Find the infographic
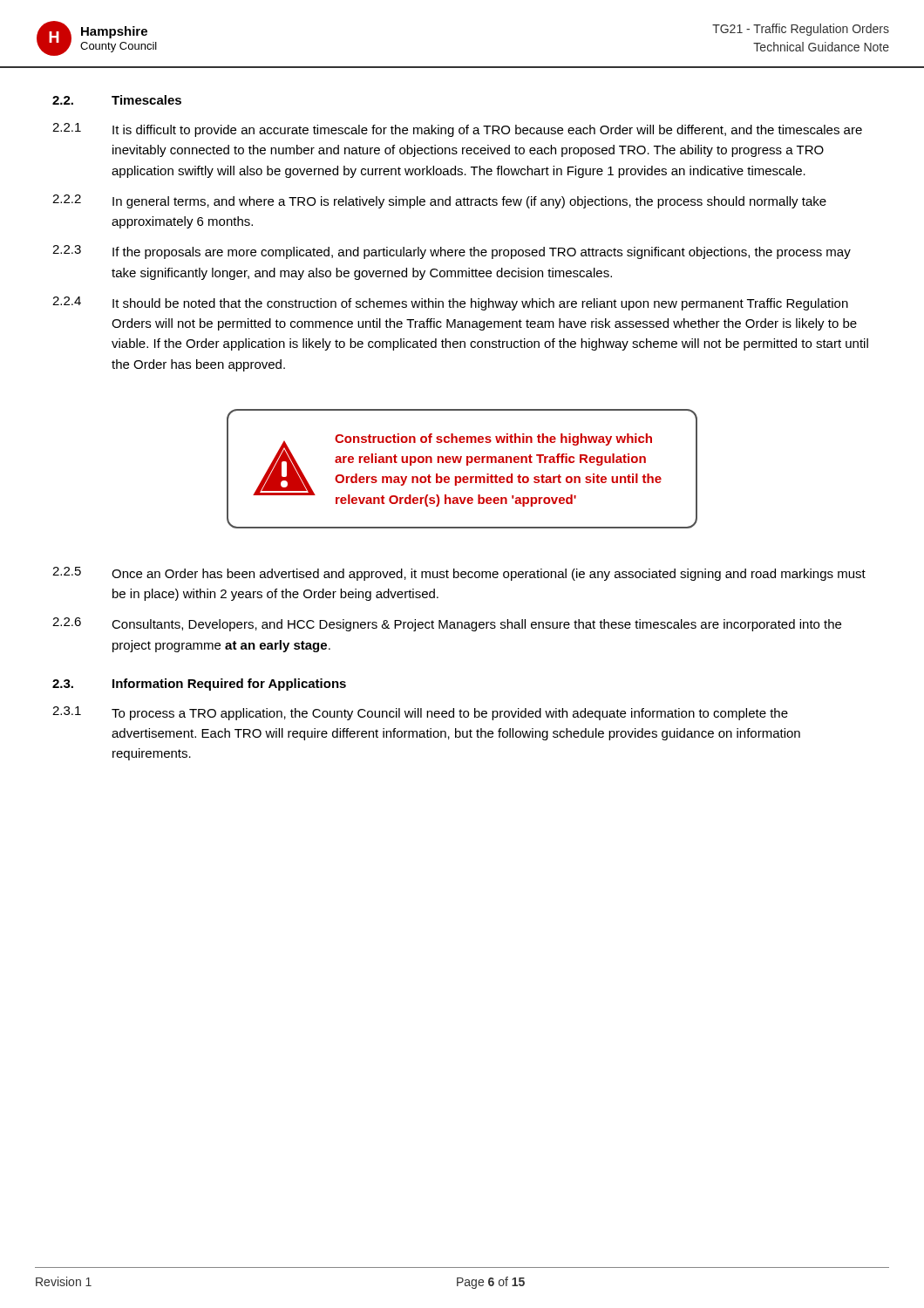The width and height of the screenshot is (924, 1308). coord(462,468)
